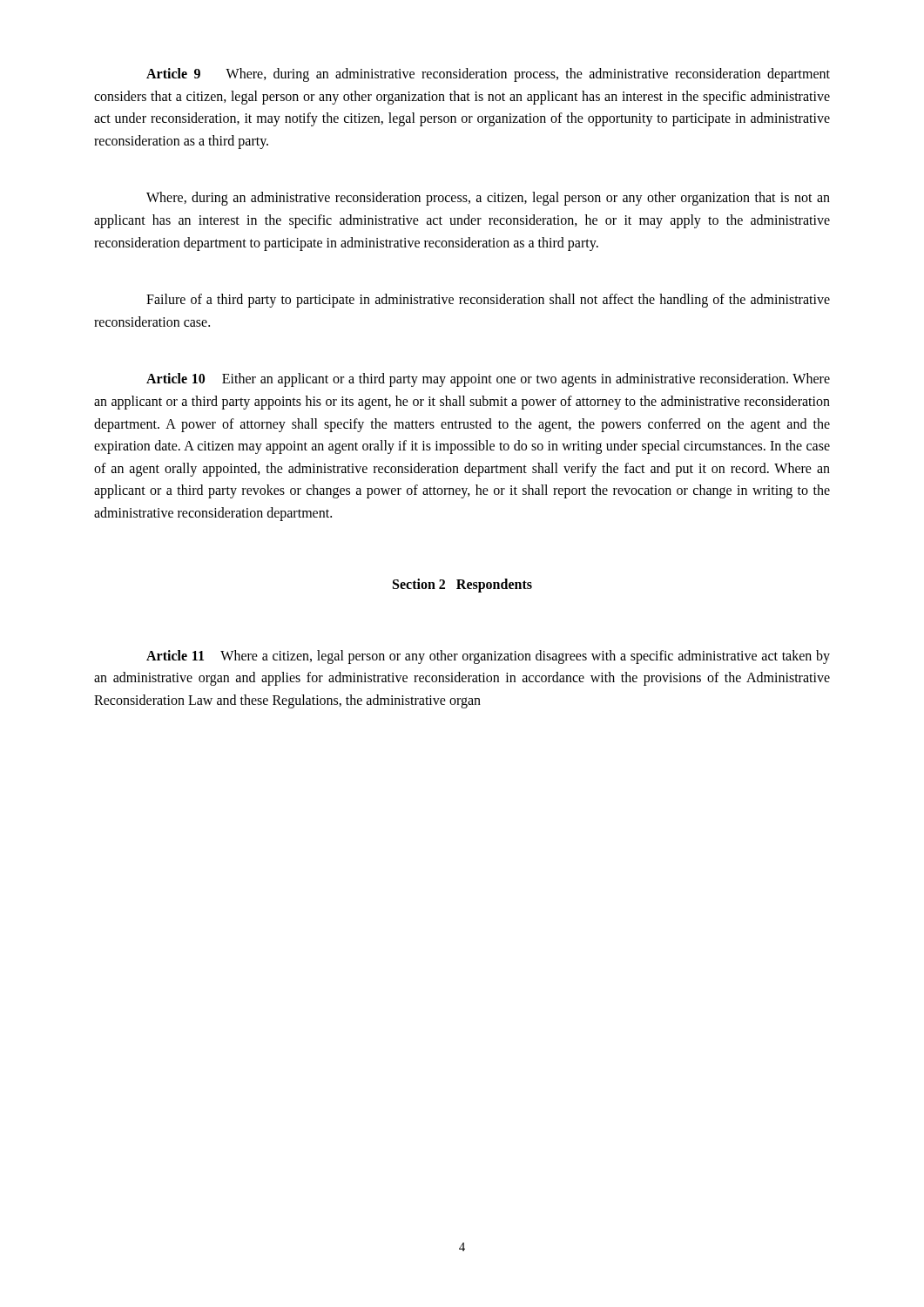Where is the passage that starts "Failure of a third party to participate in"?
This screenshot has height=1307, width=924.
tap(462, 311)
